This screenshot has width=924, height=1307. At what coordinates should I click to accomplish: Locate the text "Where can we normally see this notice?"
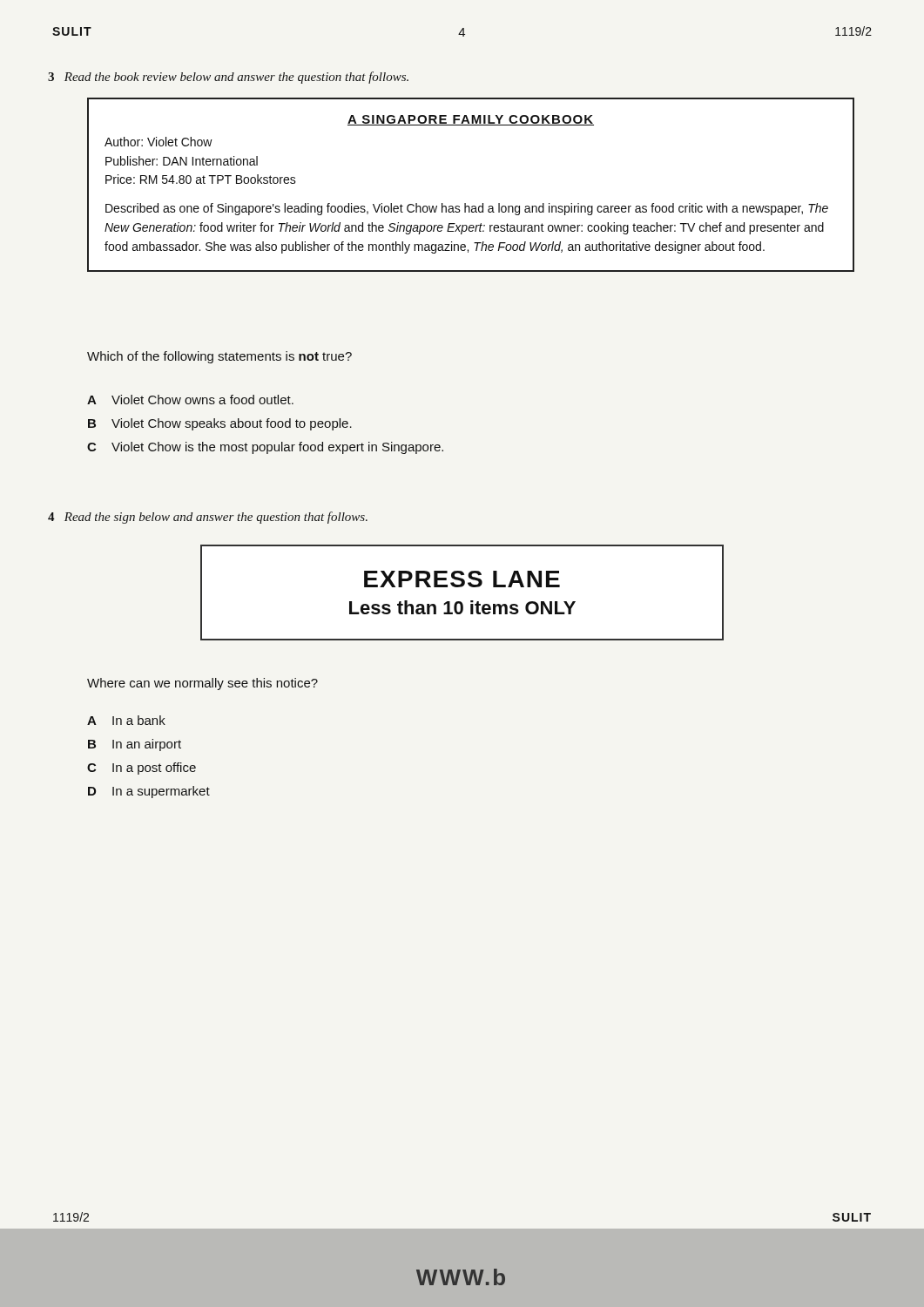coord(203,683)
